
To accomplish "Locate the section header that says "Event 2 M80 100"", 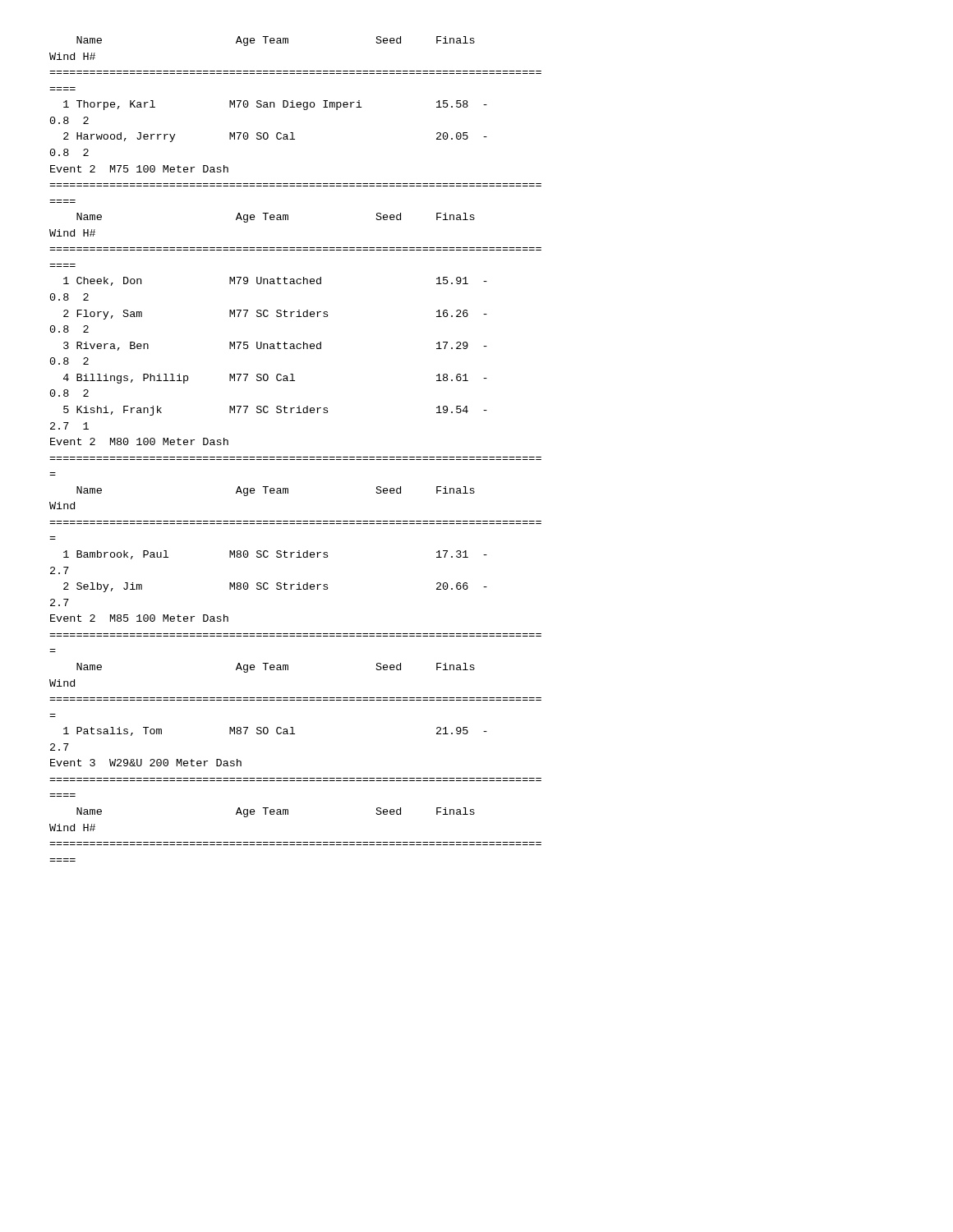I will (x=139, y=441).
